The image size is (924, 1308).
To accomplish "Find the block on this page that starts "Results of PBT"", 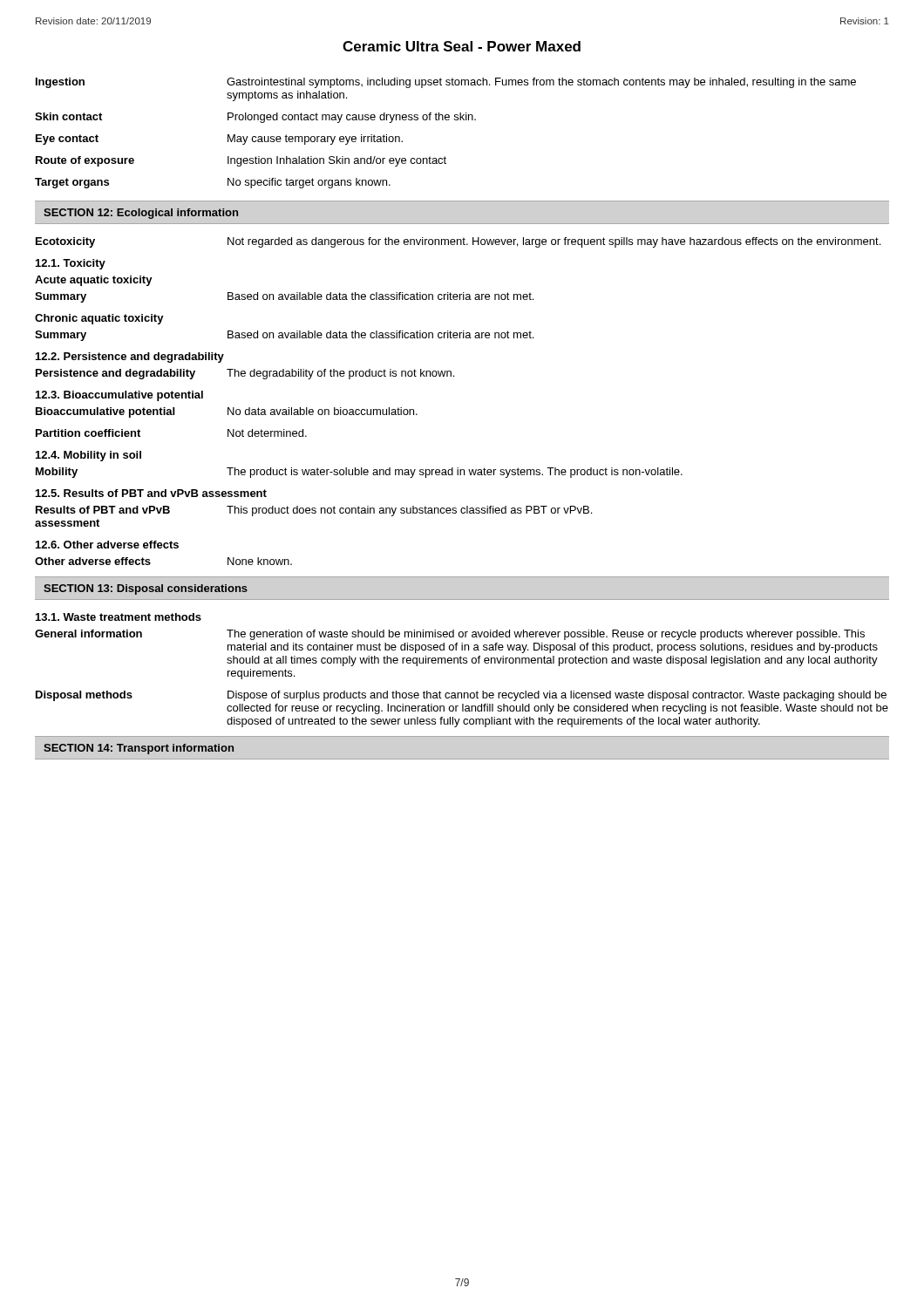I will coord(462,516).
